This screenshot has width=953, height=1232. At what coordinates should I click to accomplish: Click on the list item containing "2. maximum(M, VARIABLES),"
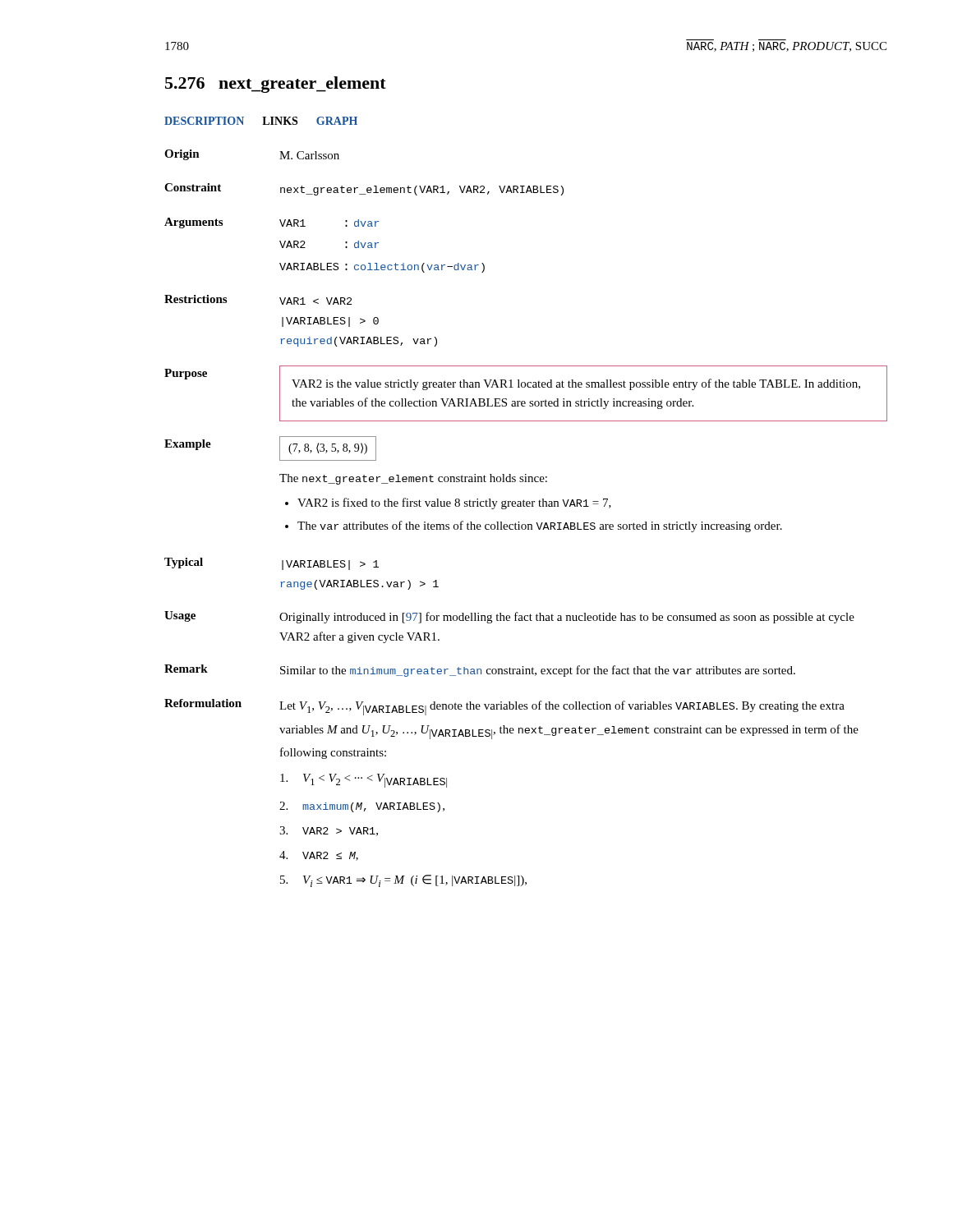click(x=362, y=807)
